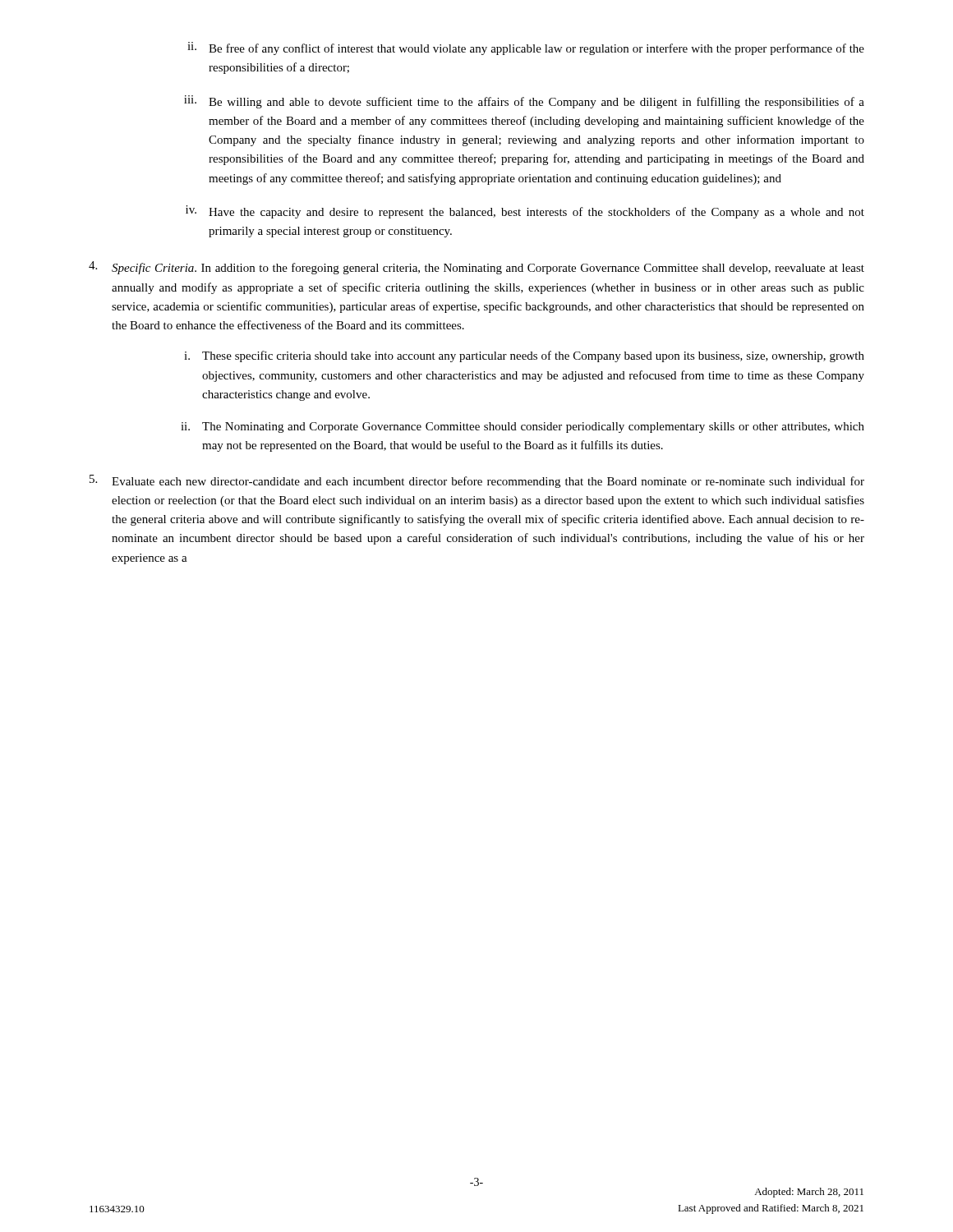This screenshot has height=1232, width=953.
Task: Where is the passage that starts "4. Specific Criteria."?
Action: (476, 359)
